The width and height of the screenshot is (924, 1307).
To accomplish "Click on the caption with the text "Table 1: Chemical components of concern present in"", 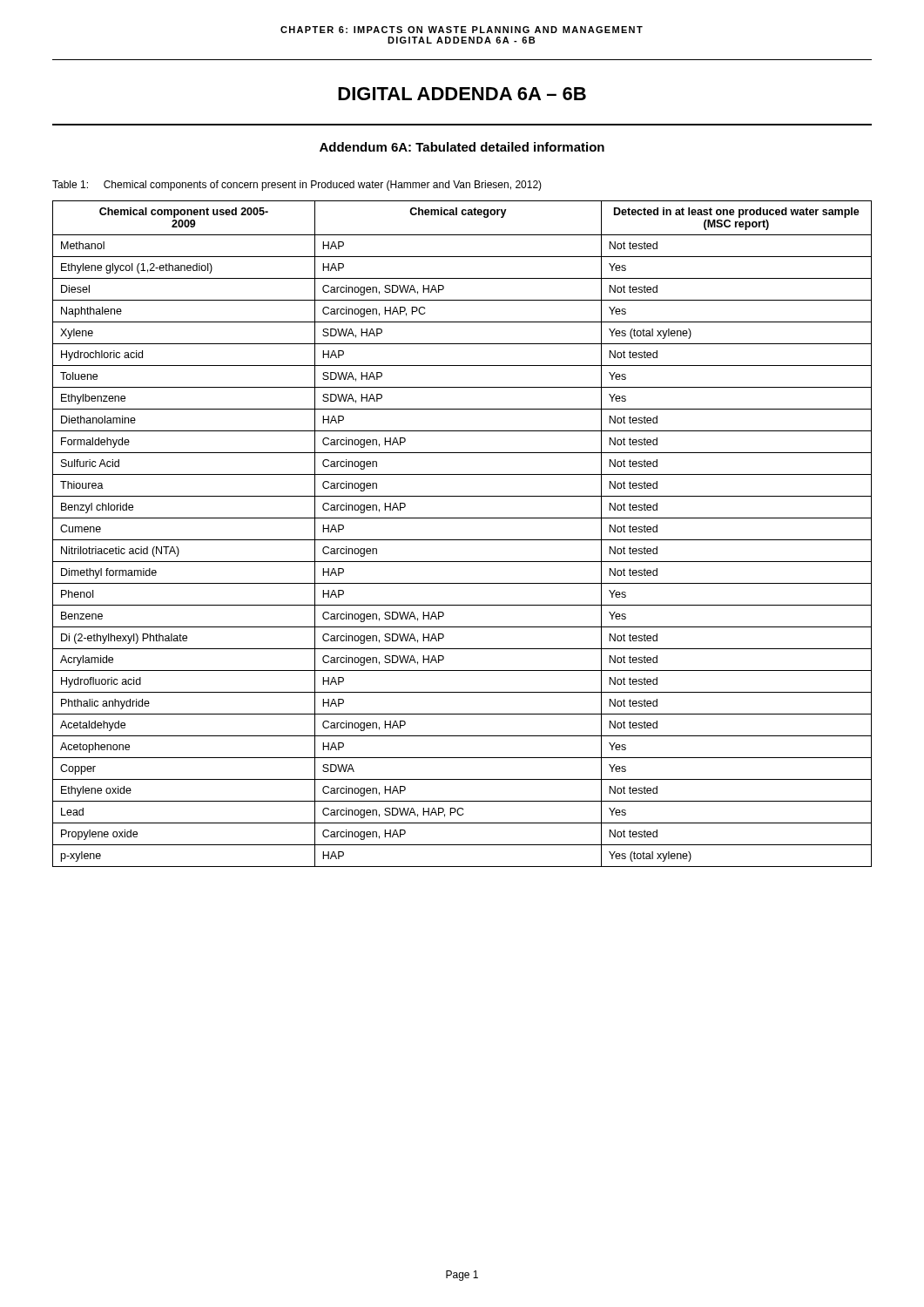I will click(297, 185).
